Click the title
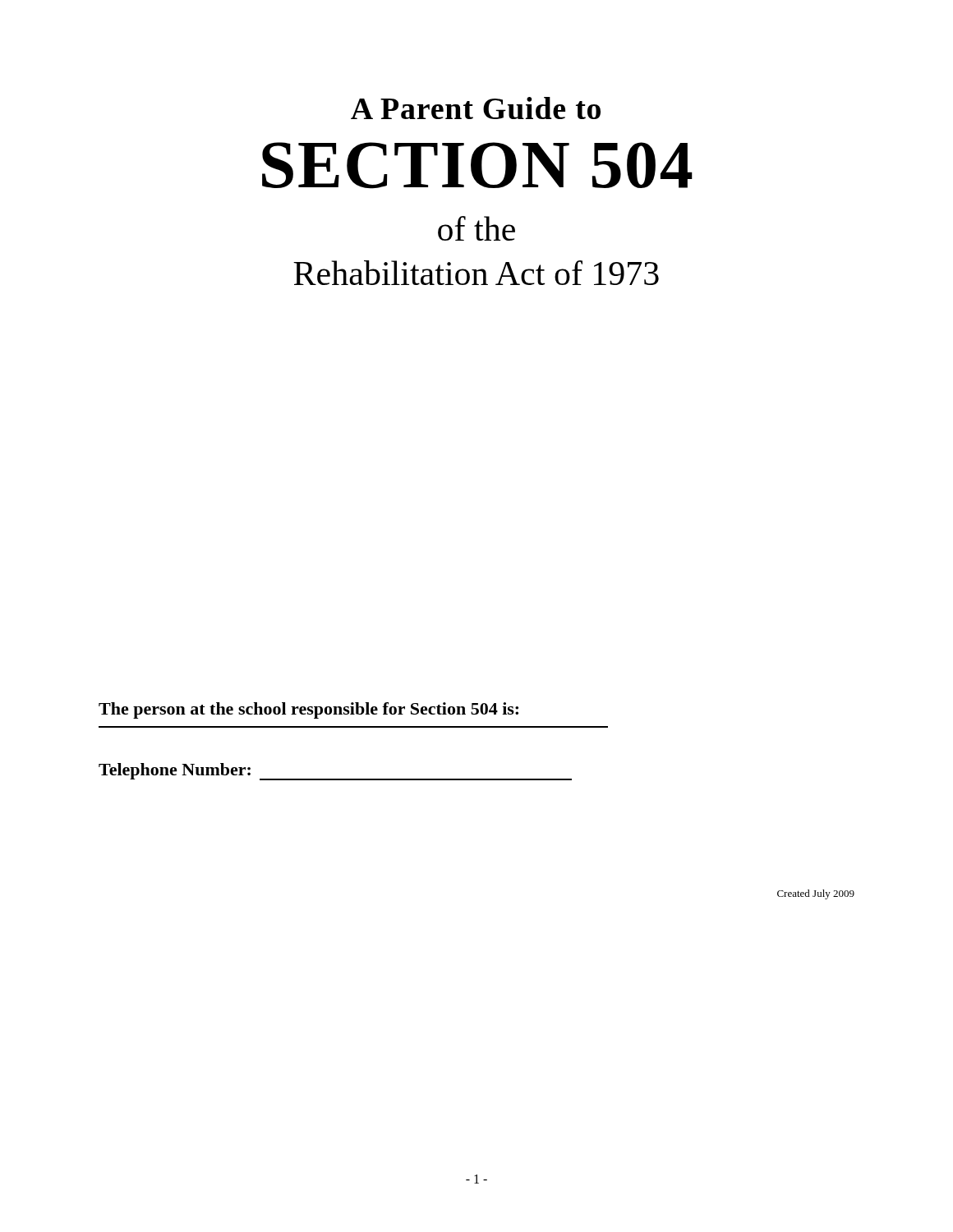The width and height of the screenshot is (953, 1232). [x=476, y=193]
